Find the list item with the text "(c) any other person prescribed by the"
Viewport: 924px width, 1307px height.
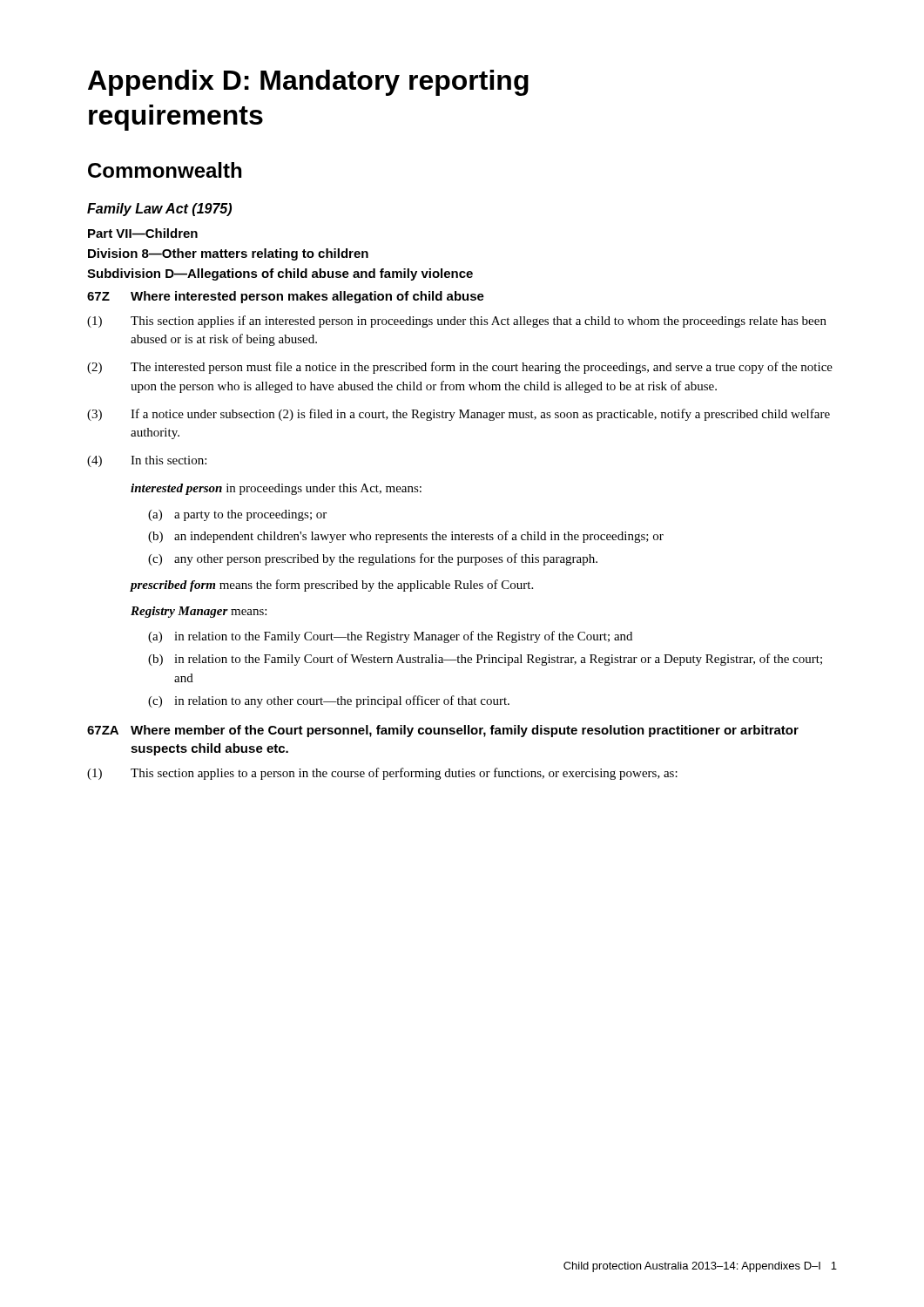click(x=492, y=559)
